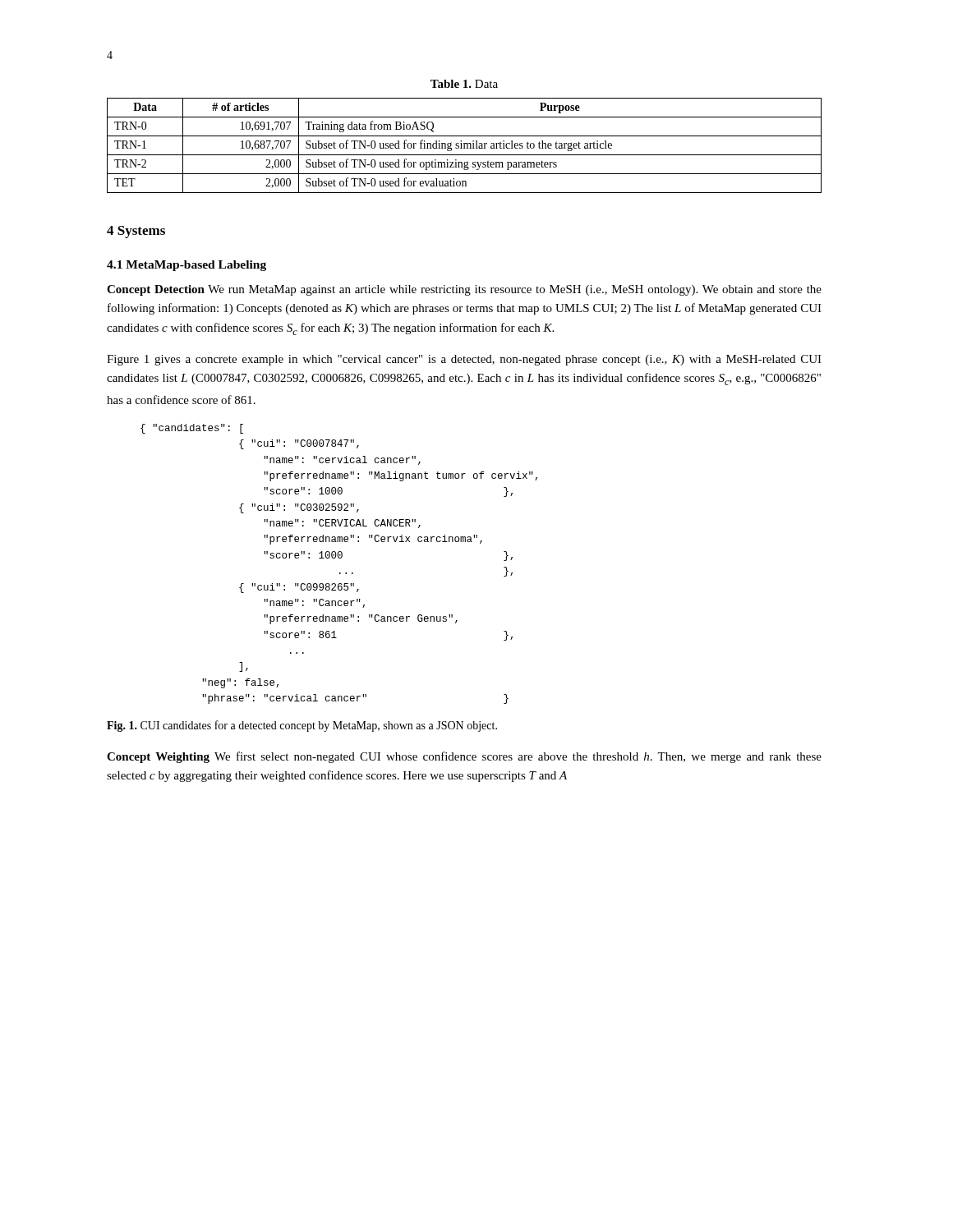Click on the block starting "4.1 MetaMap-based Labeling"
Screen dimensions: 1232x953
[x=187, y=264]
